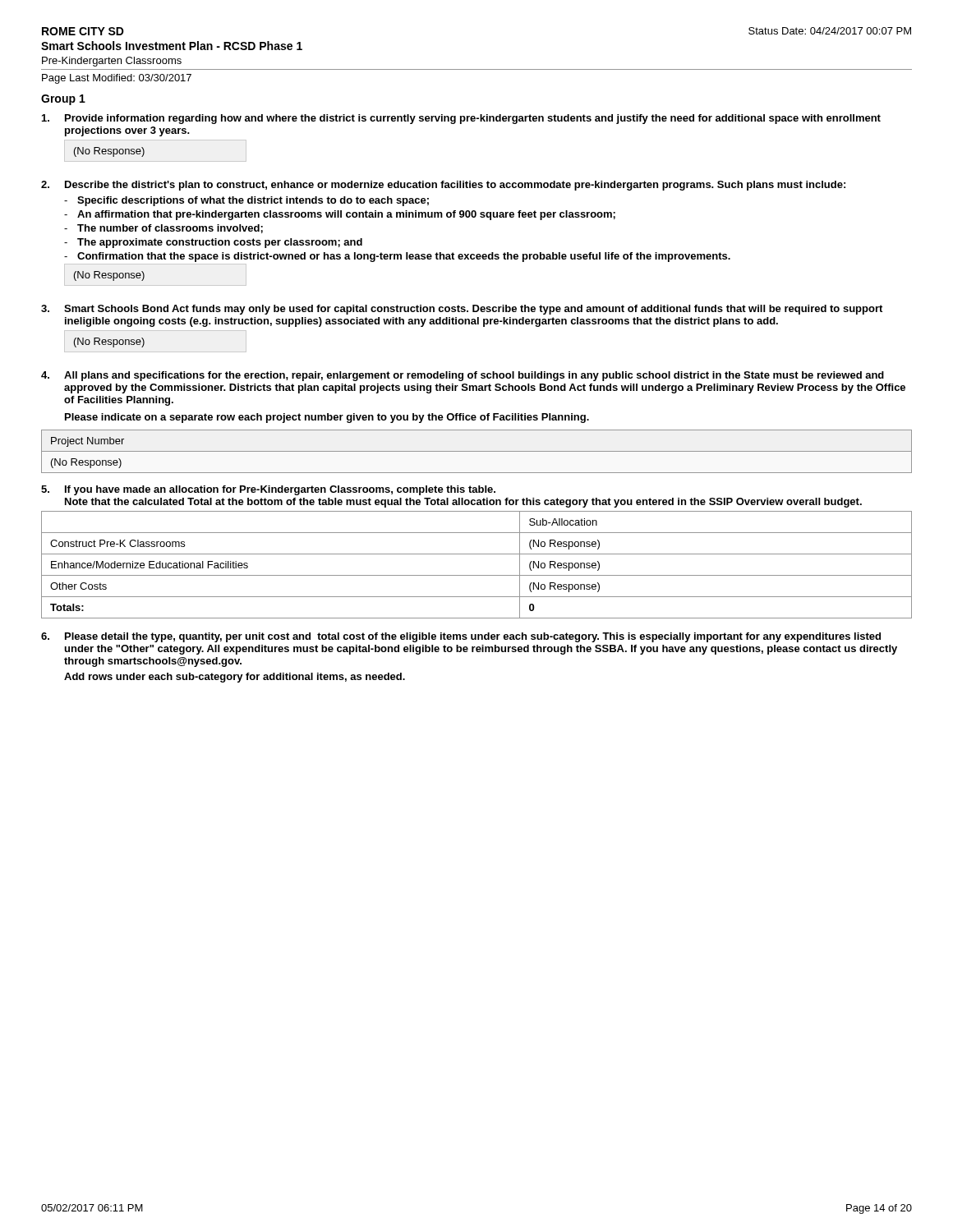Select the list item that reads "- Confirmation that"
This screenshot has height=1232, width=953.
(x=397, y=256)
